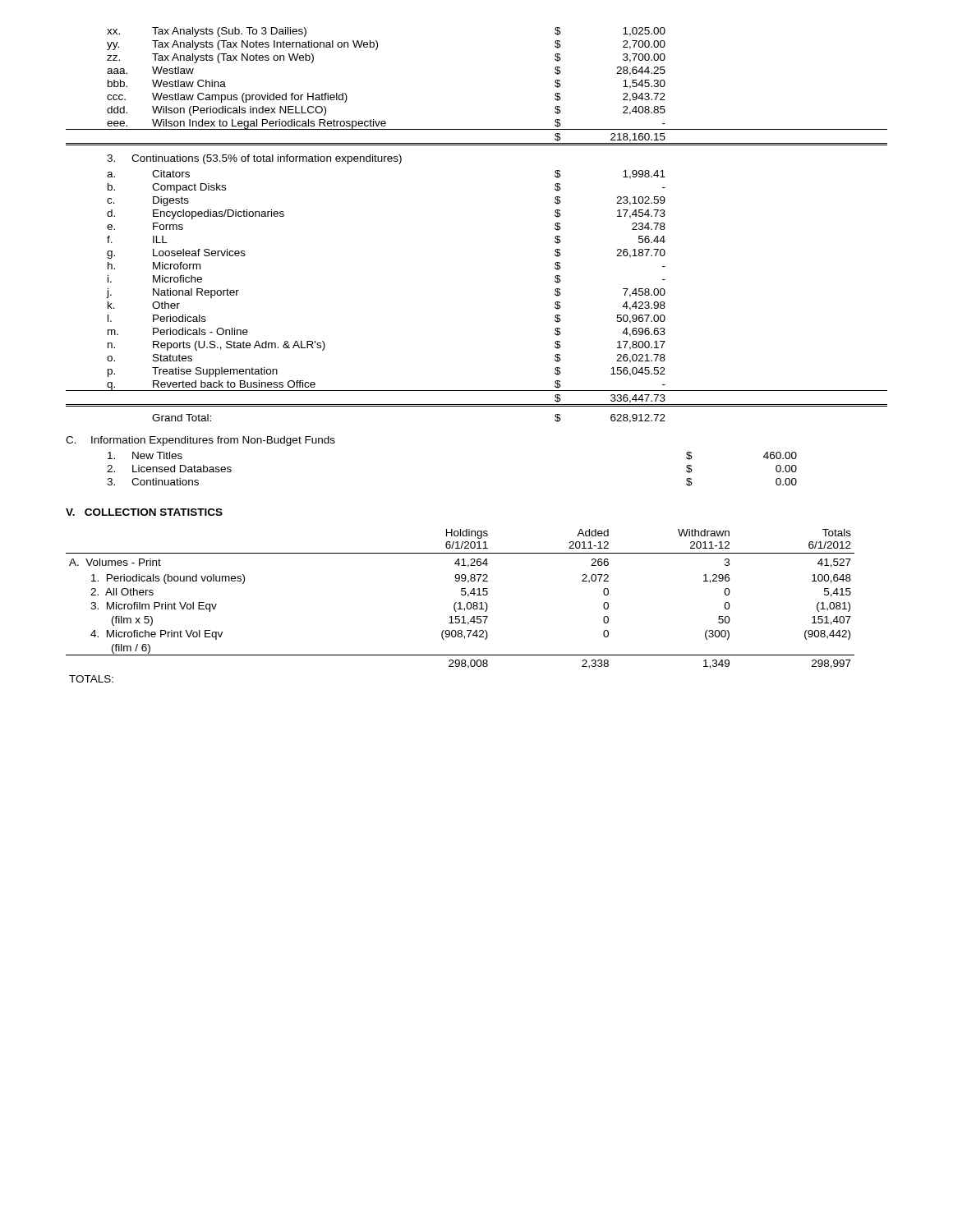The height and width of the screenshot is (1232, 953).
Task: Click on the list item with the text "bbb. Westlaw China"
Action: coord(115,84)
